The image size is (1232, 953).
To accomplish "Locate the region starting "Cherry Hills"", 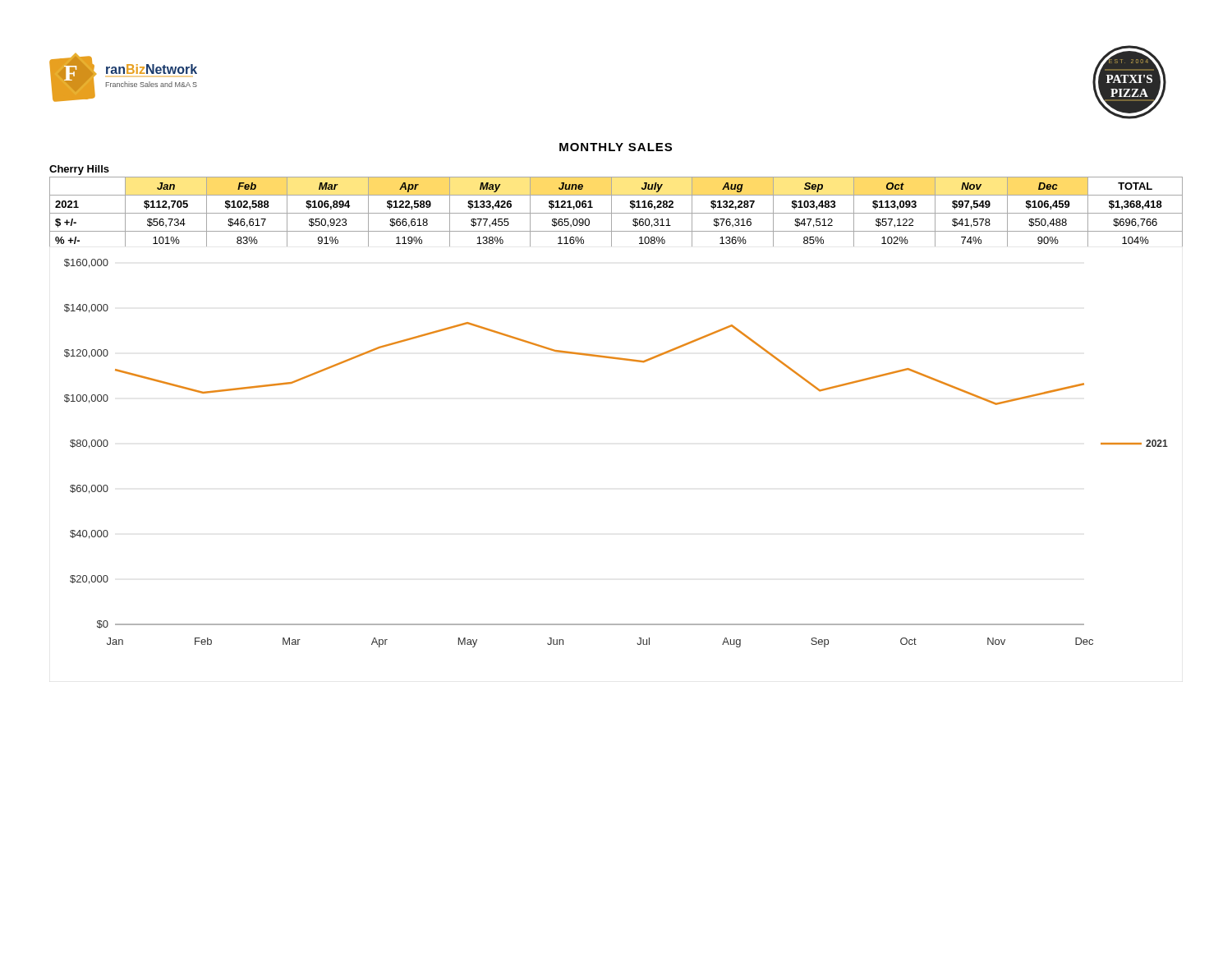I will 79,169.
